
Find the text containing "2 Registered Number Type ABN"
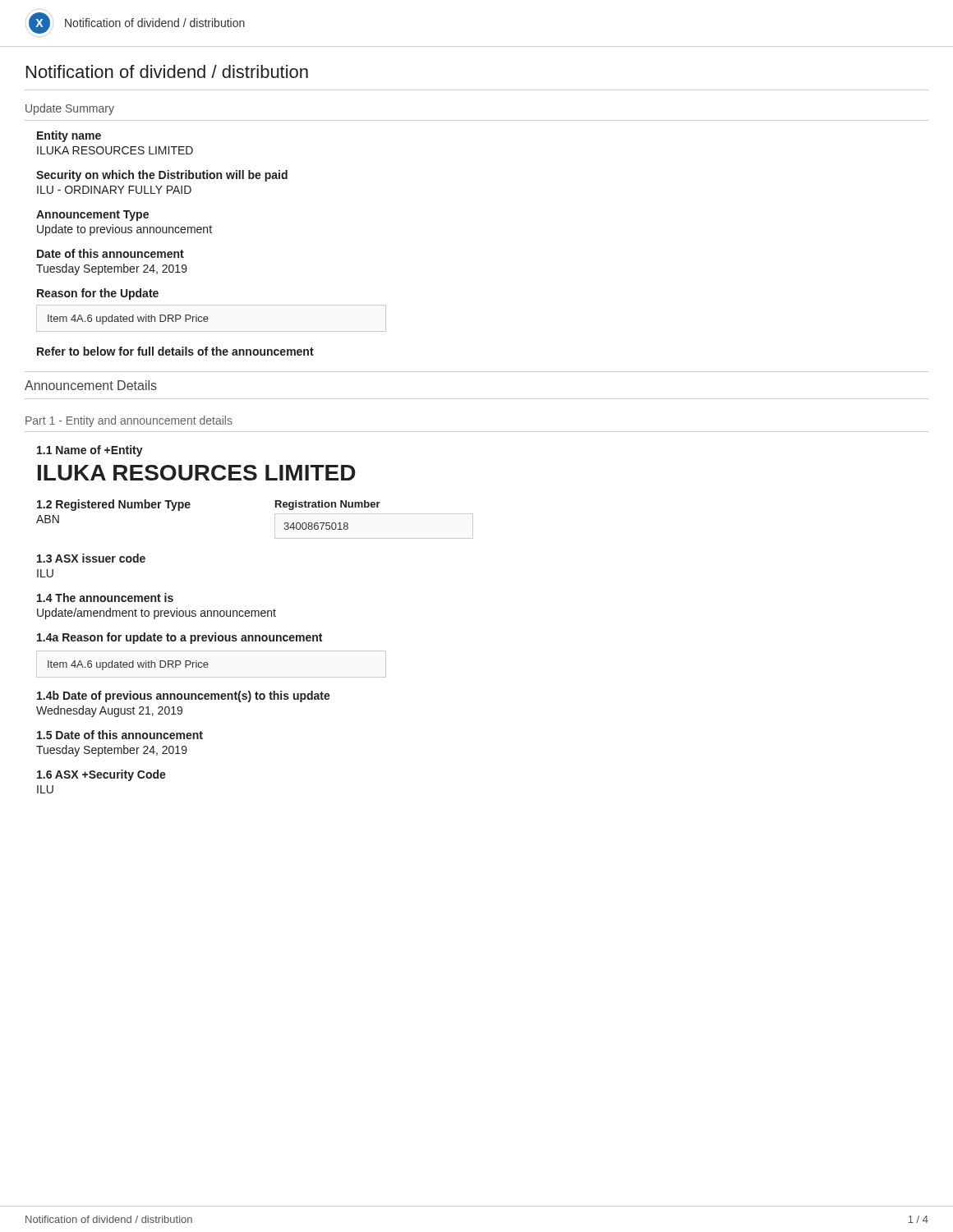click(143, 512)
